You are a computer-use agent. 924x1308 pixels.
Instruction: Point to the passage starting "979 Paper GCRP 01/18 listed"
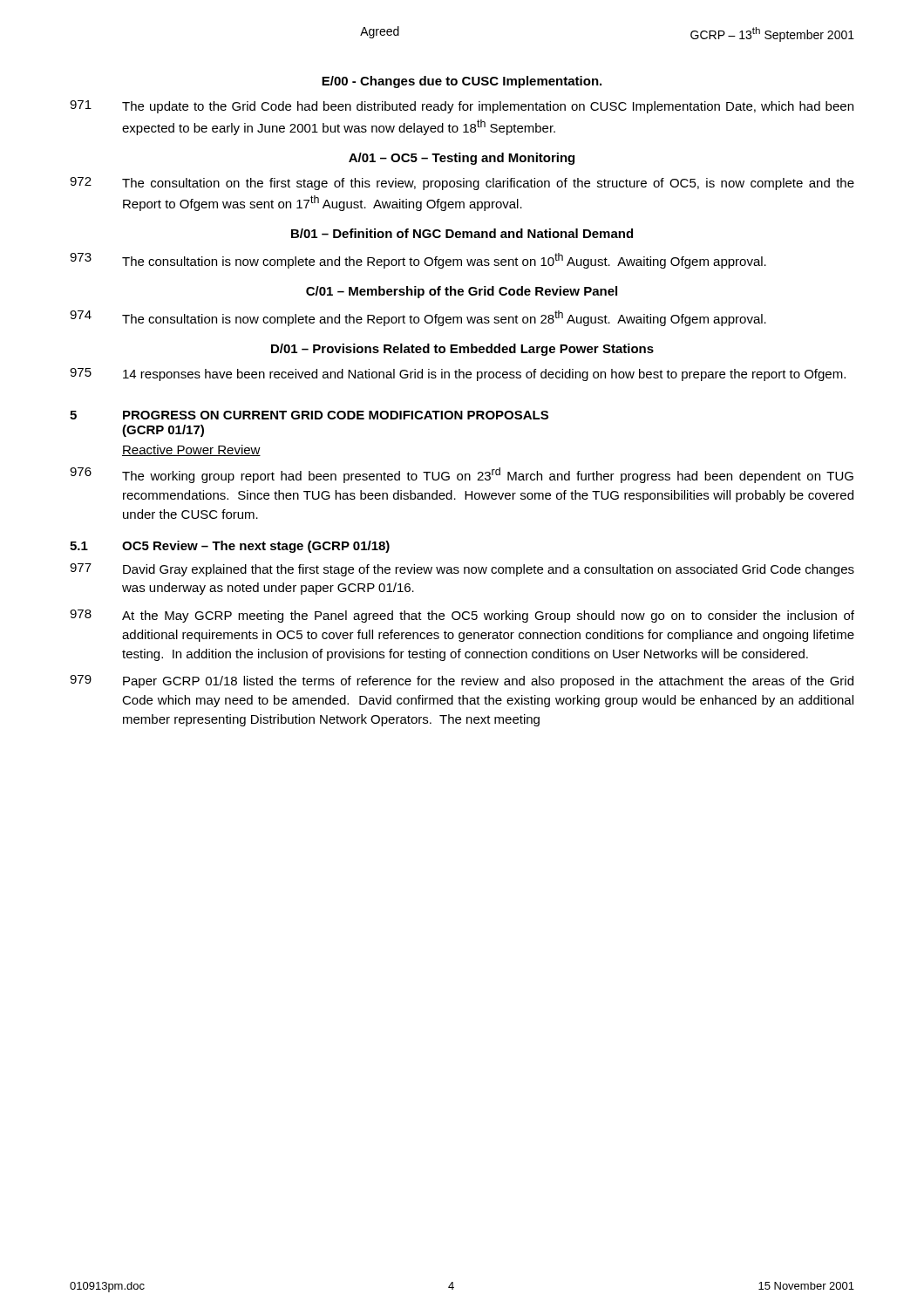pyautogui.click(x=462, y=700)
